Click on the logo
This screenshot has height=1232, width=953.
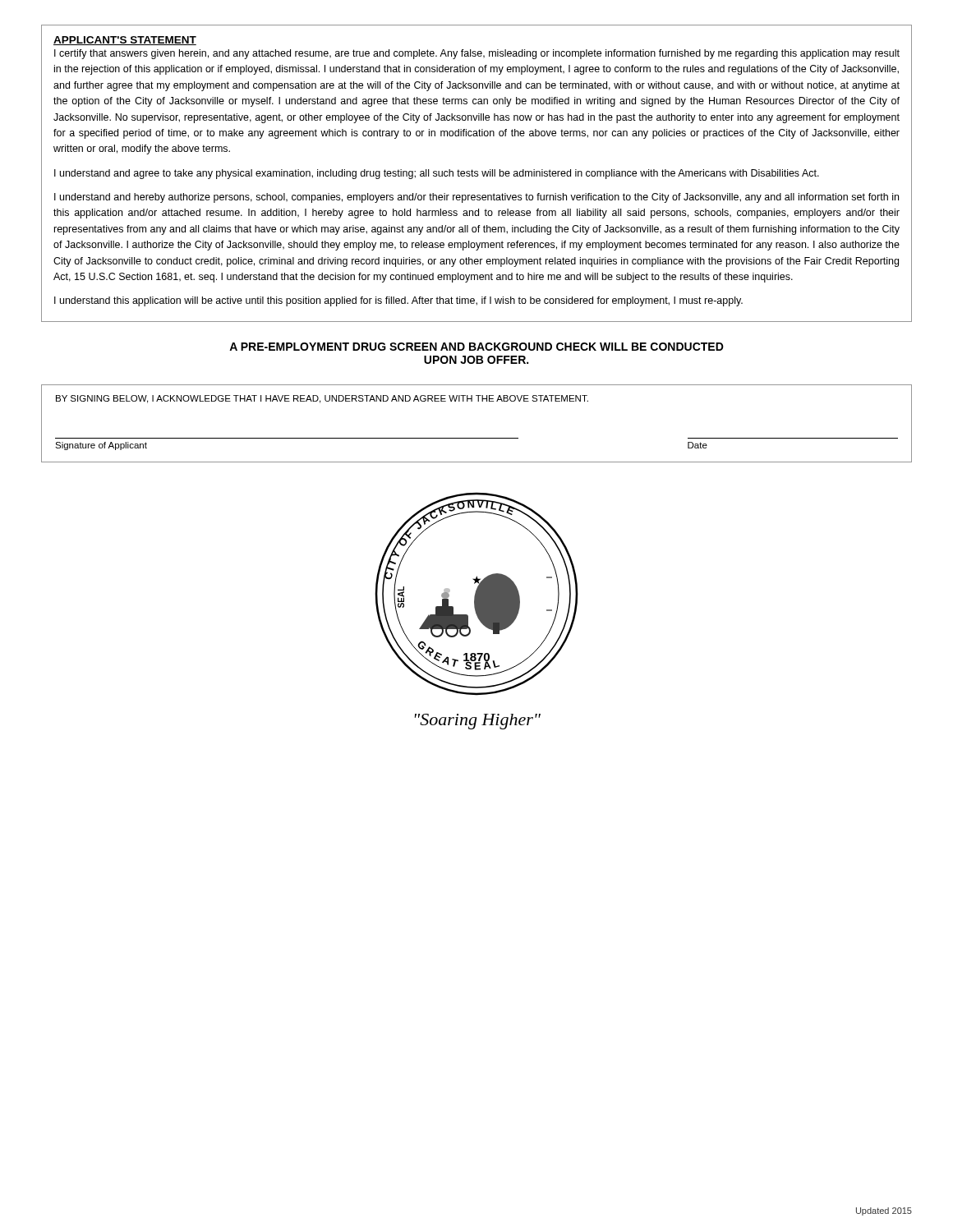click(476, 608)
